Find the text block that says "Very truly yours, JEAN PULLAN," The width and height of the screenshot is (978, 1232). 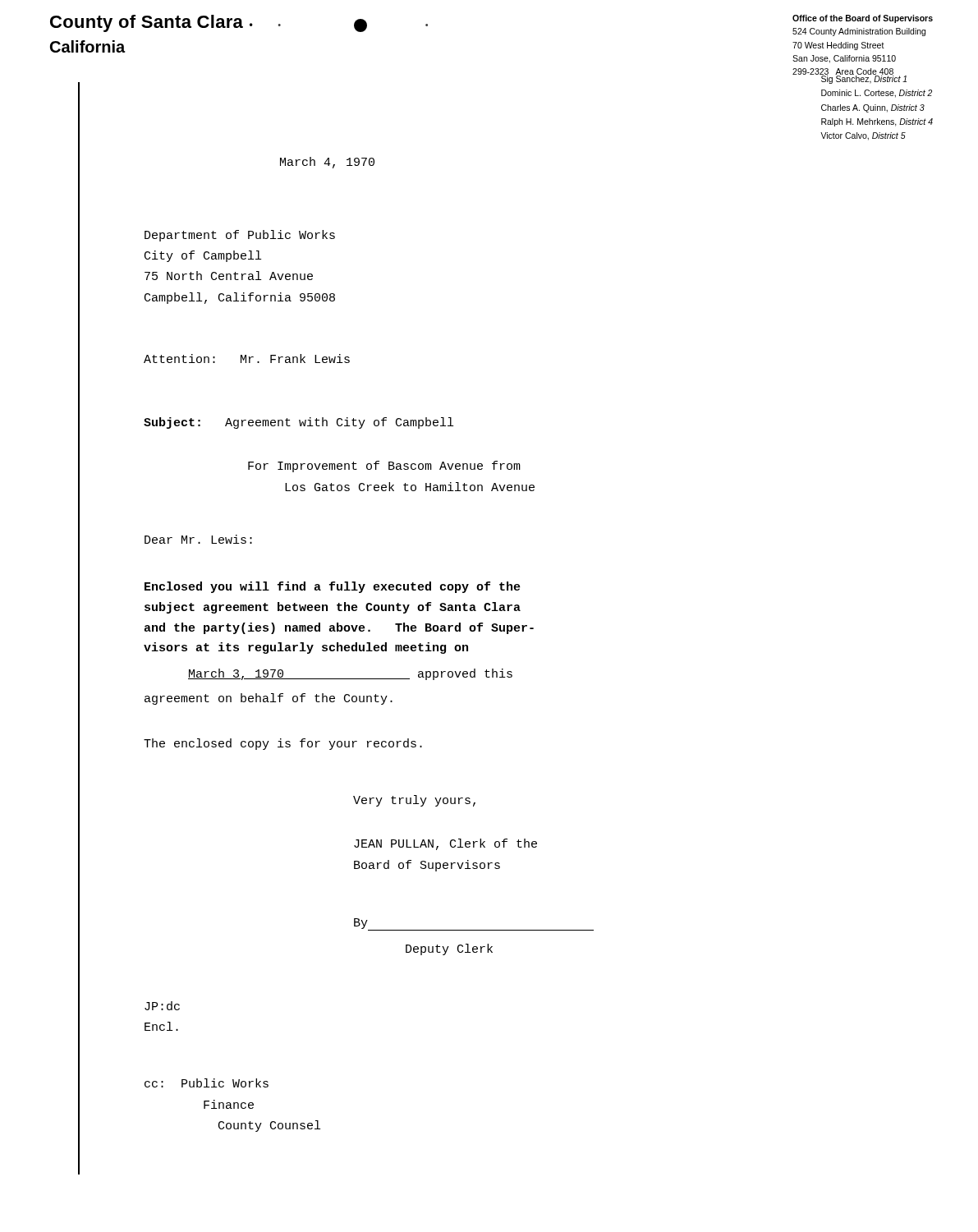click(x=445, y=834)
